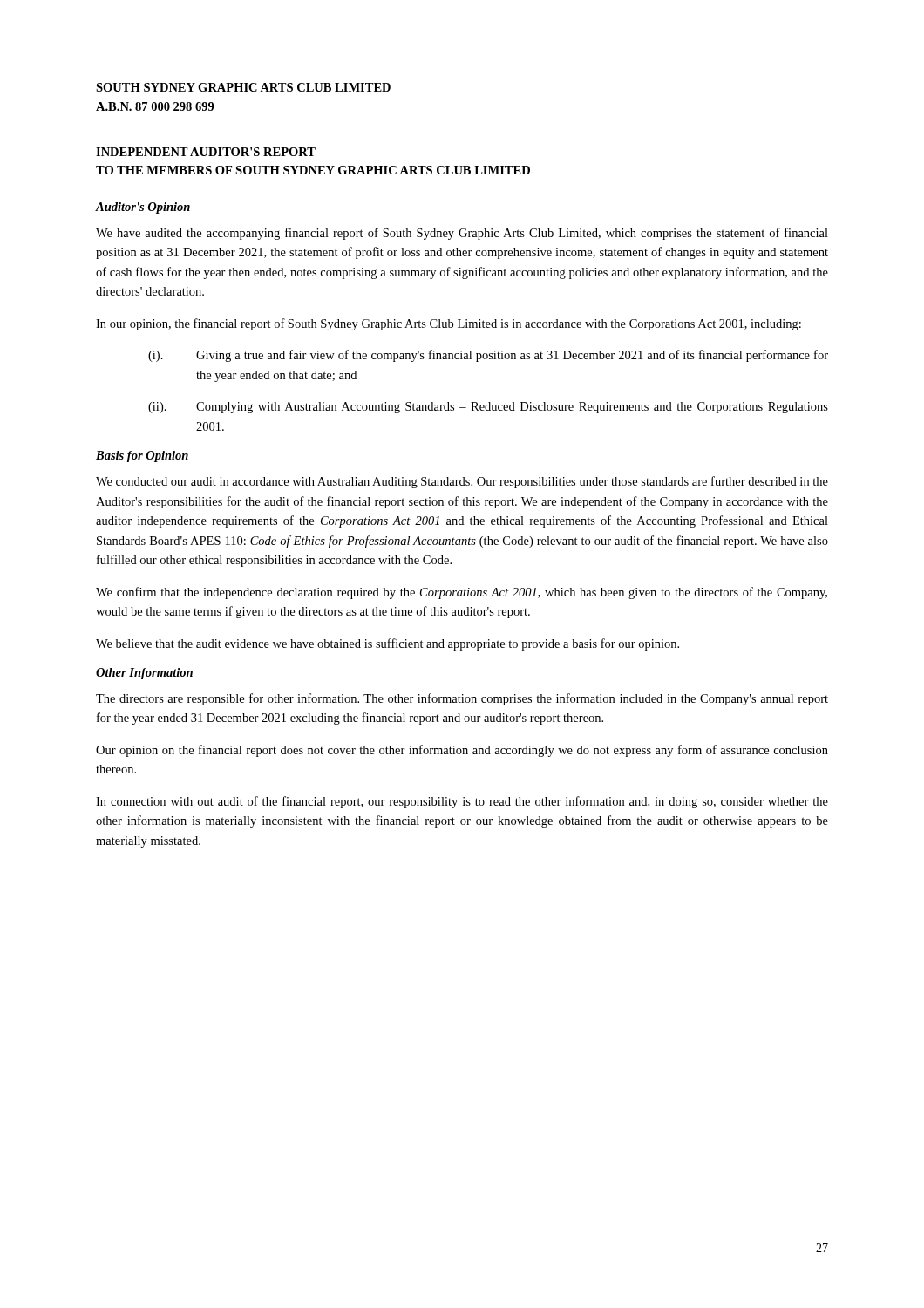Find the section header that says "INDEPENDENT AUDITOR'S REPORT TO"

tap(313, 161)
